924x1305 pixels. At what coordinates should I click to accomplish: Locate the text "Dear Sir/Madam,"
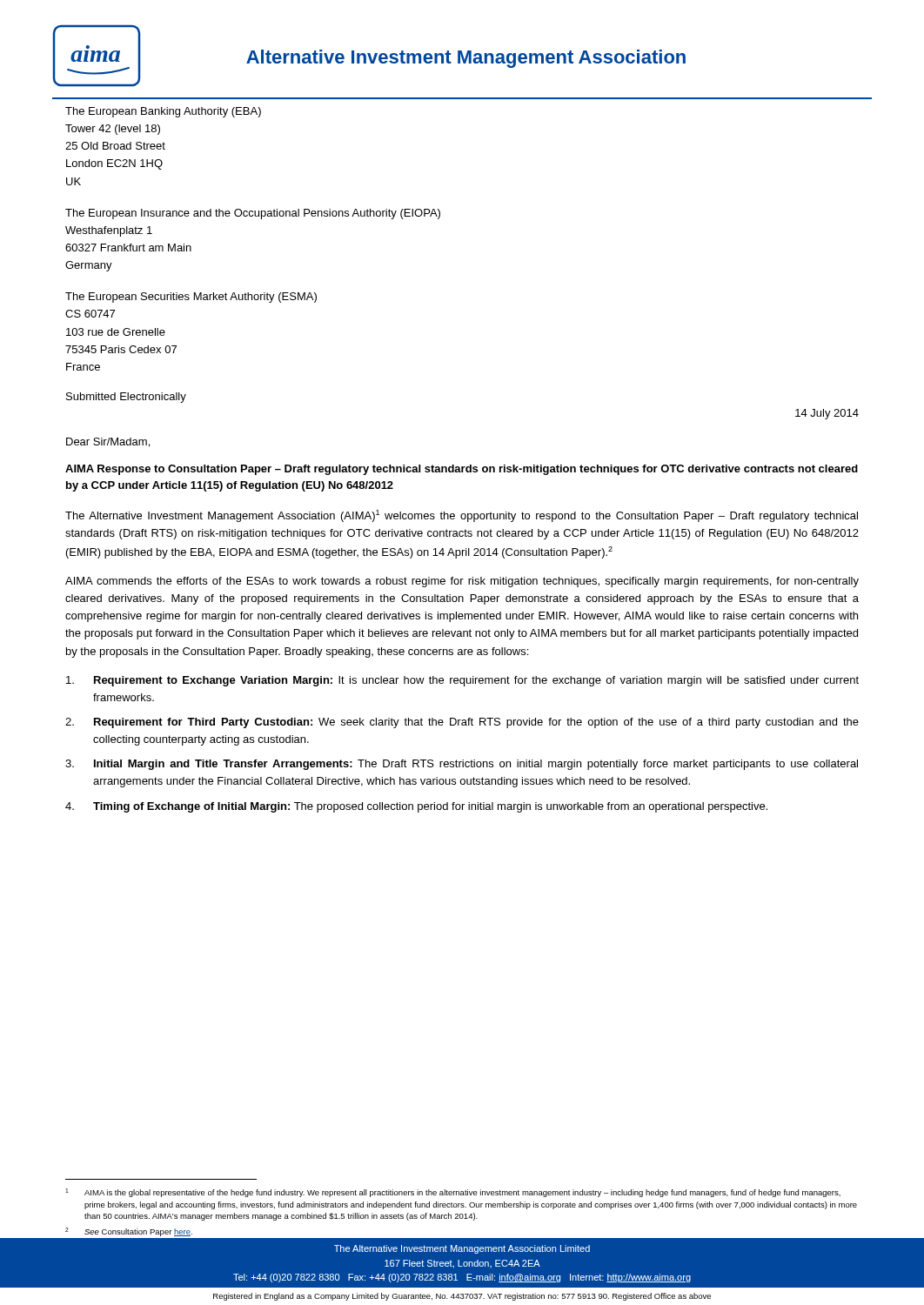click(x=108, y=441)
